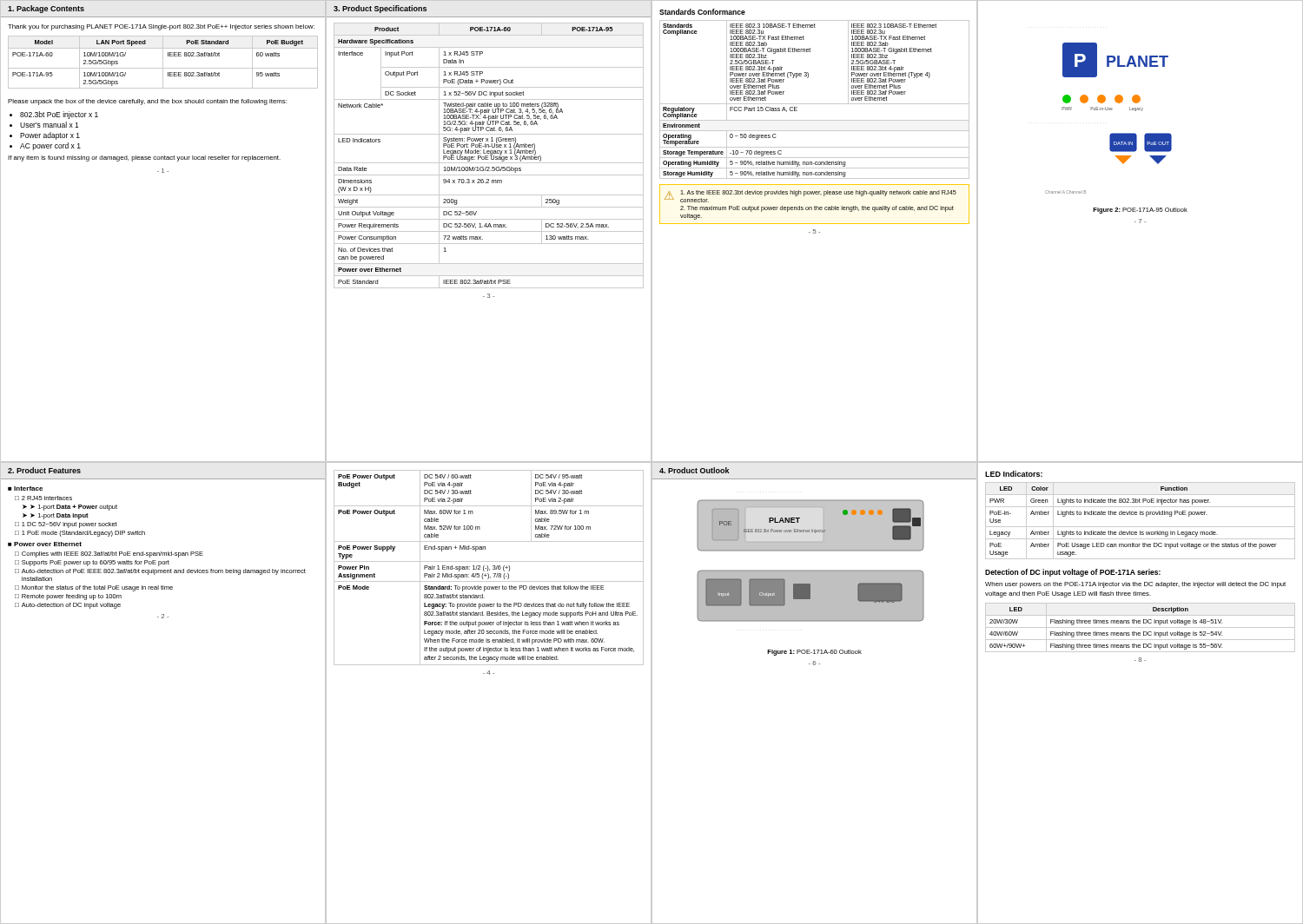Locate the region starting "4. Product Outlook"
This screenshot has height=924, width=1303.
(694, 471)
